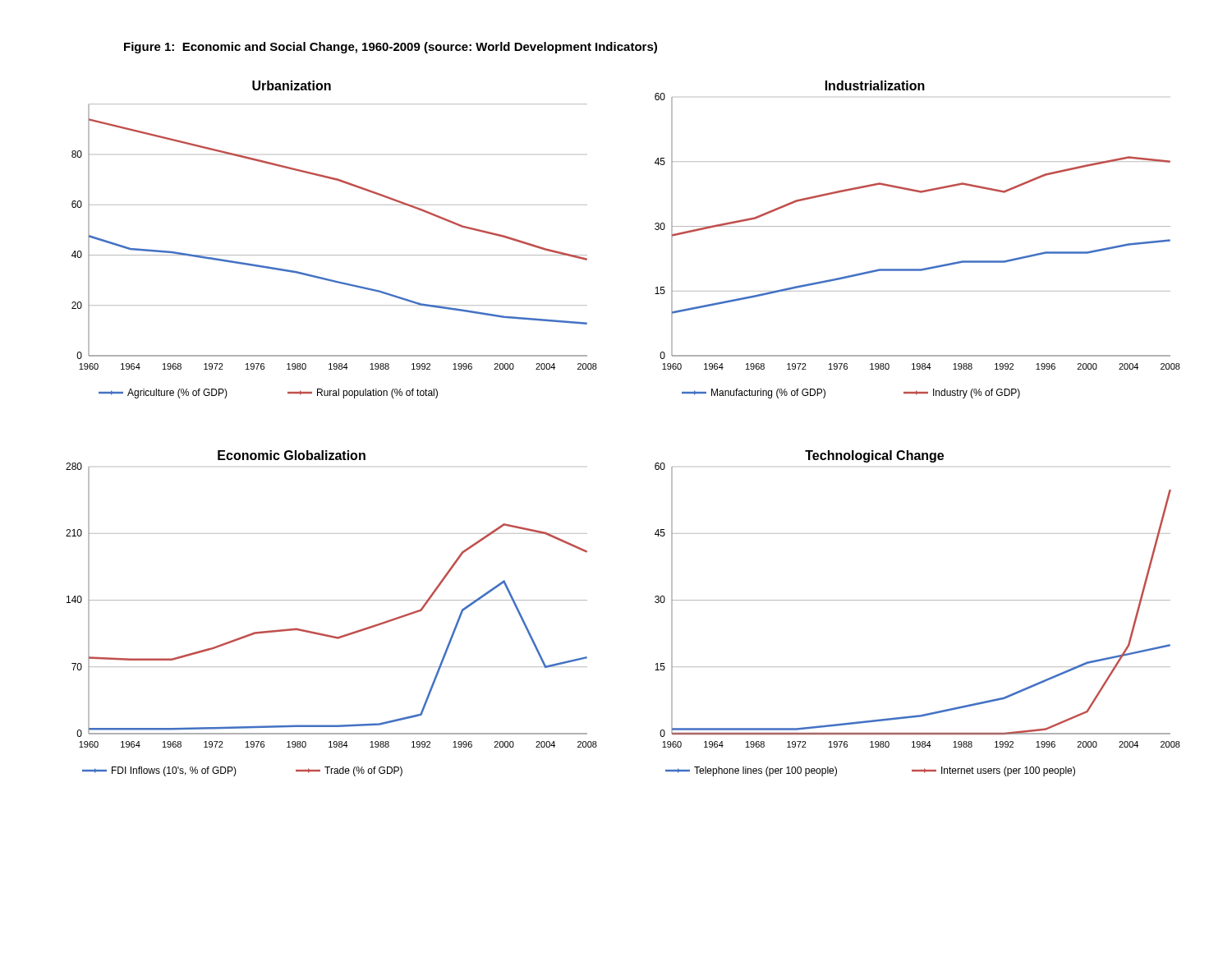Find the caption with the text "Figure 1: Economic and Social Change, 1960-2009 (source:"
The width and height of the screenshot is (1232, 953).
click(390, 46)
